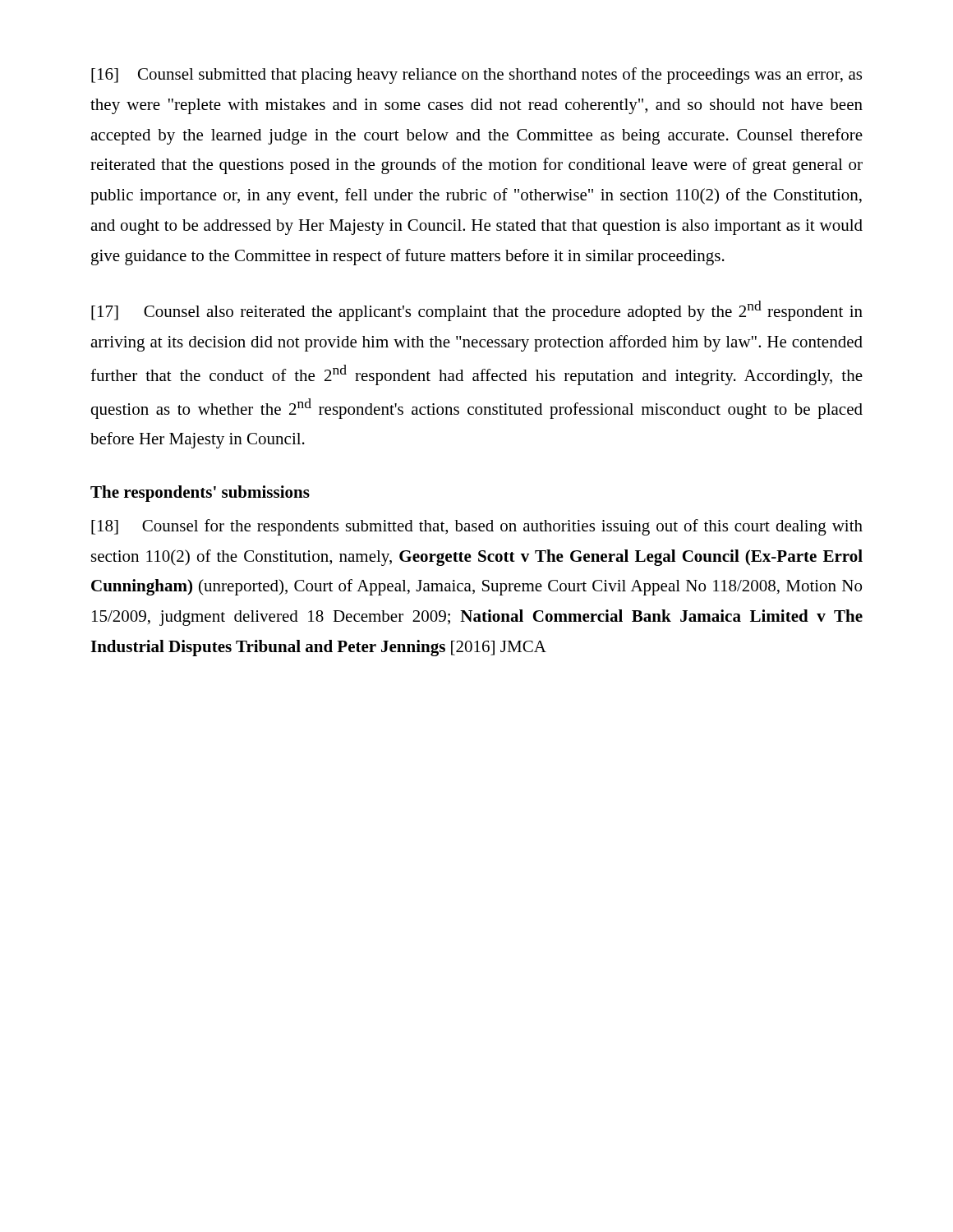Click the passage that begins "[17] Counsel also reiterated the applicant's"
The image size is (953, 1232).
click(x=476, y=373)
